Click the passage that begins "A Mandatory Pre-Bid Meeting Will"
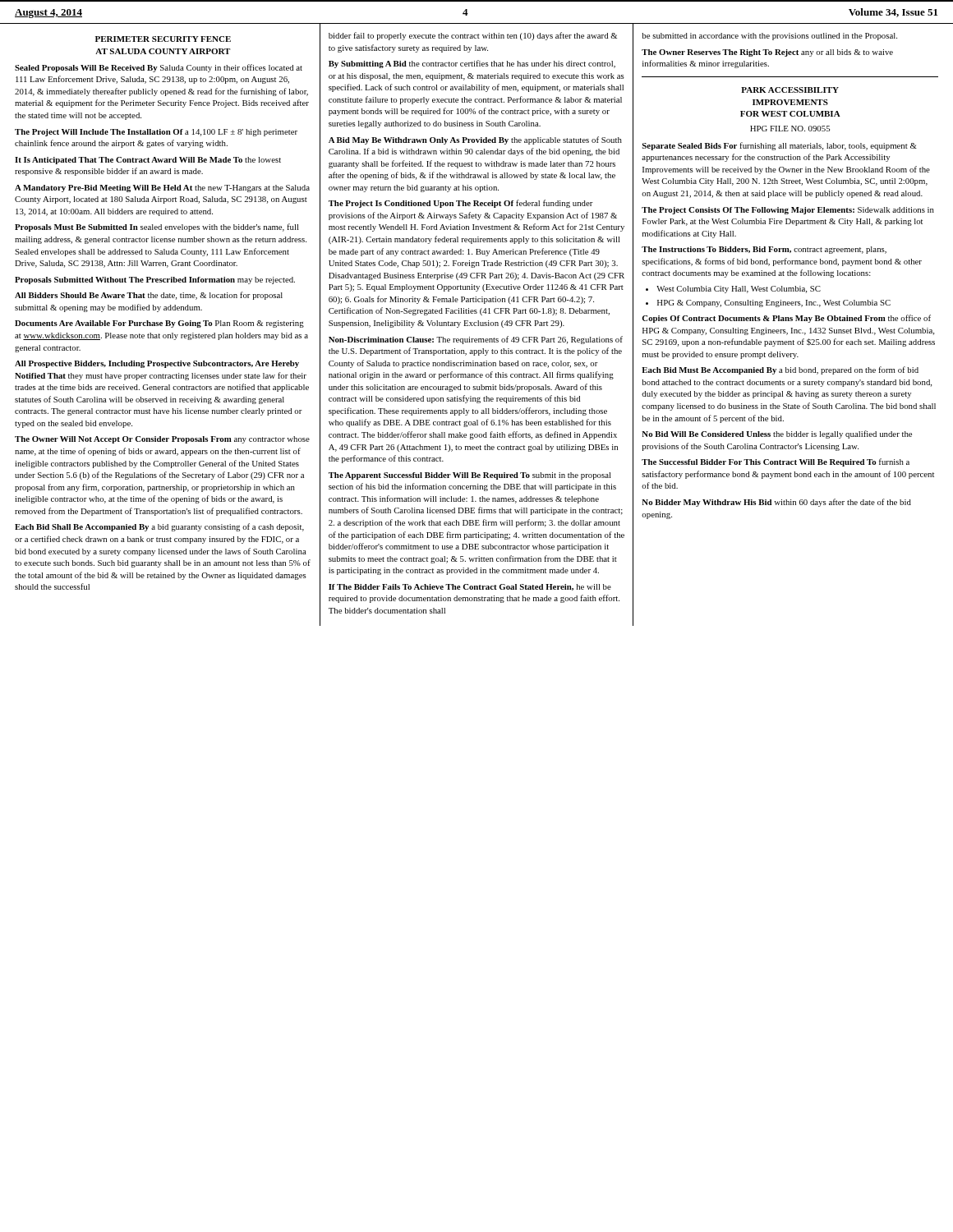 pos(162,199)
